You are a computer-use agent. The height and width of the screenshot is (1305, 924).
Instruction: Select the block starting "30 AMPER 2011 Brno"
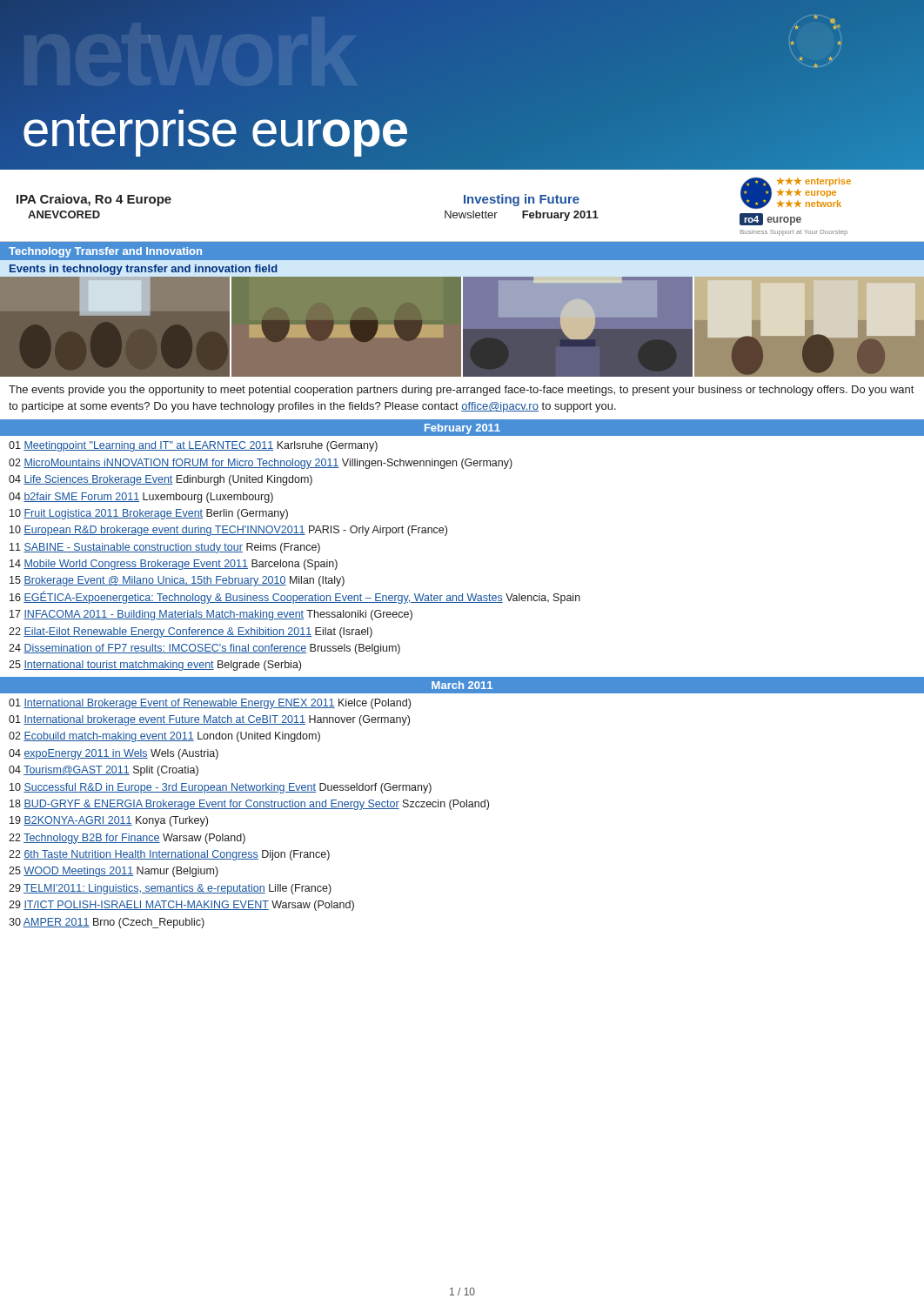point(107,922)
